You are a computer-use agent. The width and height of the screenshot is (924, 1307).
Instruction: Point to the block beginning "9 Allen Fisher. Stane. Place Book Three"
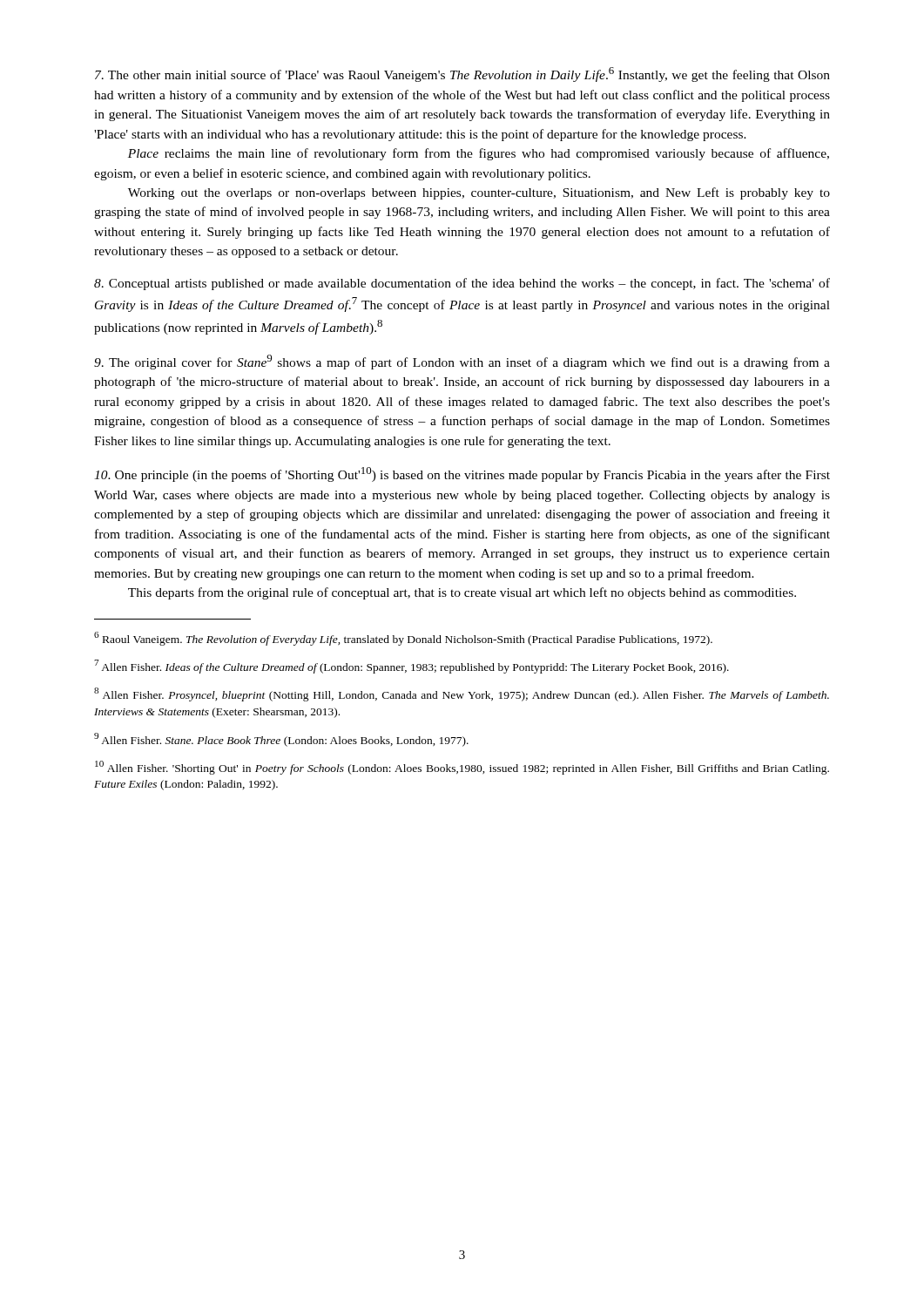pos(462,739)
